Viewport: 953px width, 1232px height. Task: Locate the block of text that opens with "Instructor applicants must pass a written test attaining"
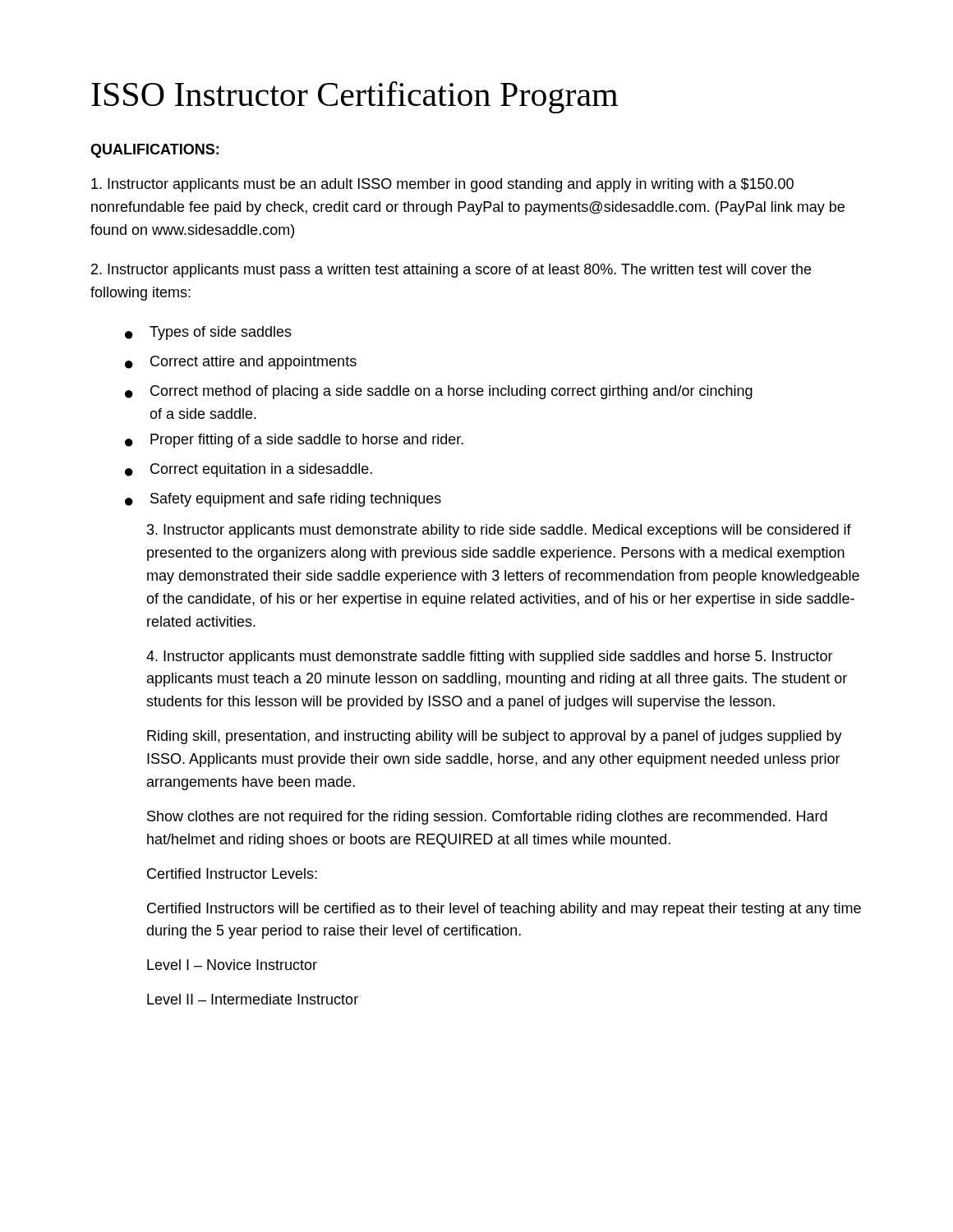[451, 281]
